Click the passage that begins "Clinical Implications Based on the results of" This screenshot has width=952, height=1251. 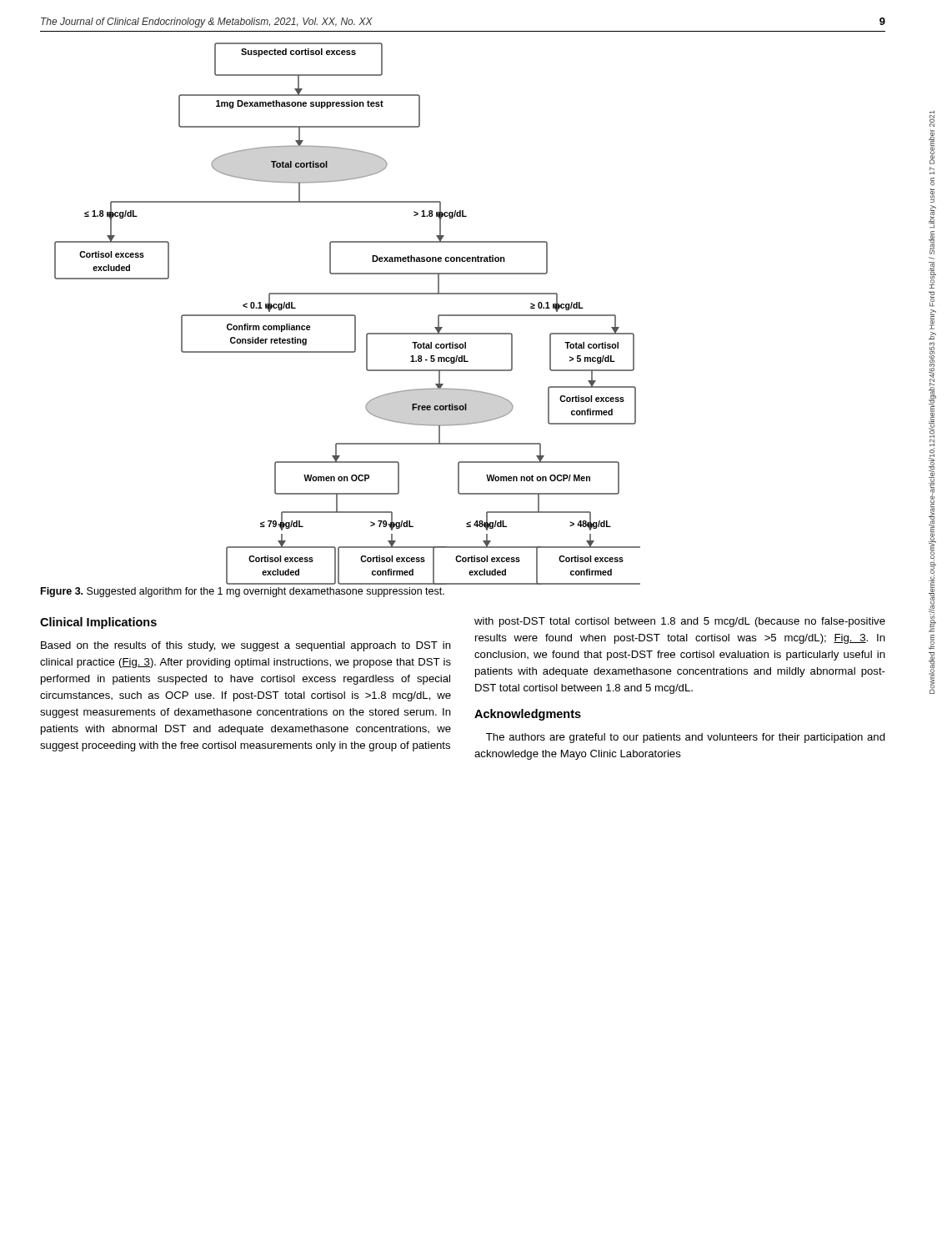pyautogui.click(x=245, y=684)
